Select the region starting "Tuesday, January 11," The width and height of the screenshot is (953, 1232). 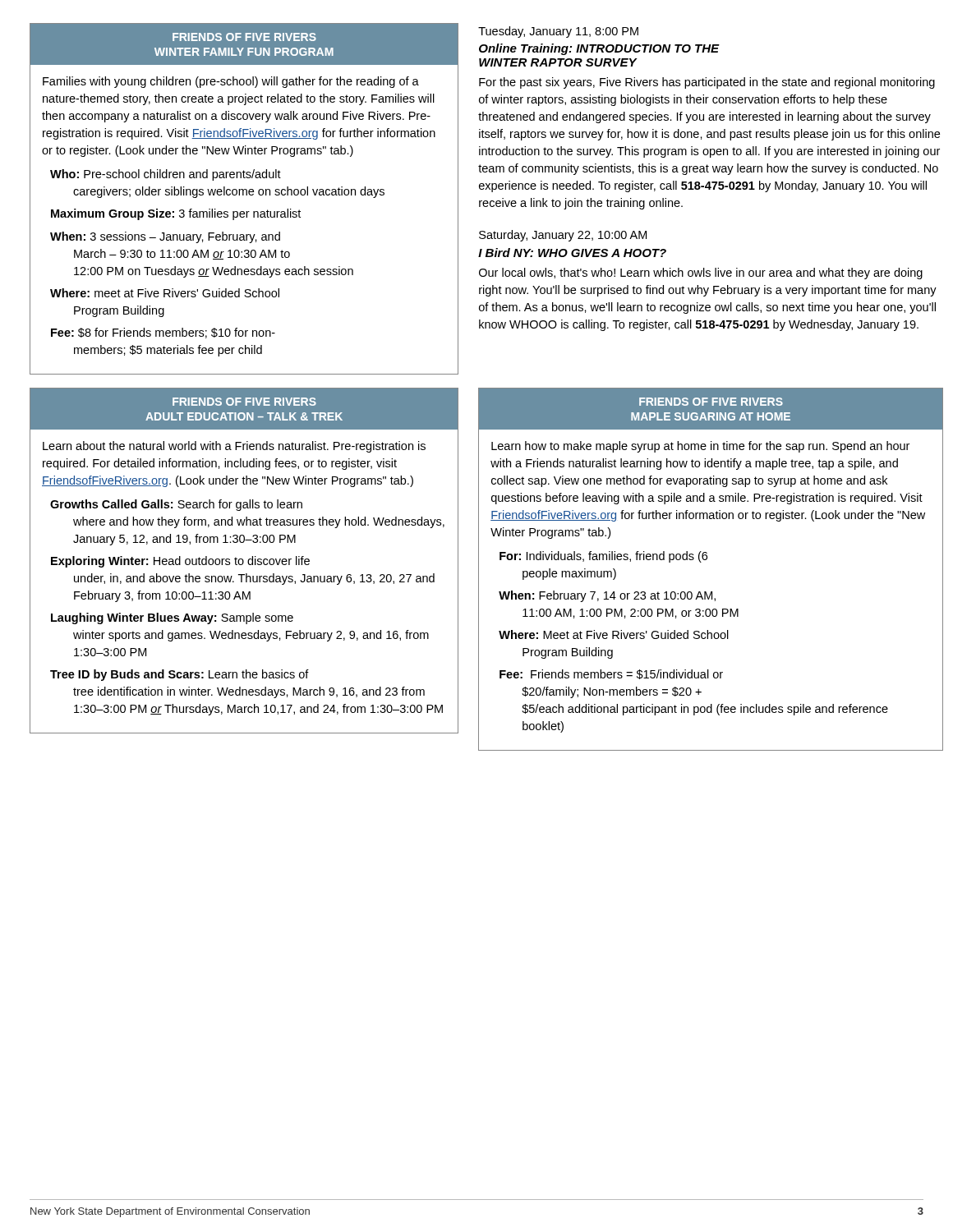pyautogui.click(x=711, y=118)
